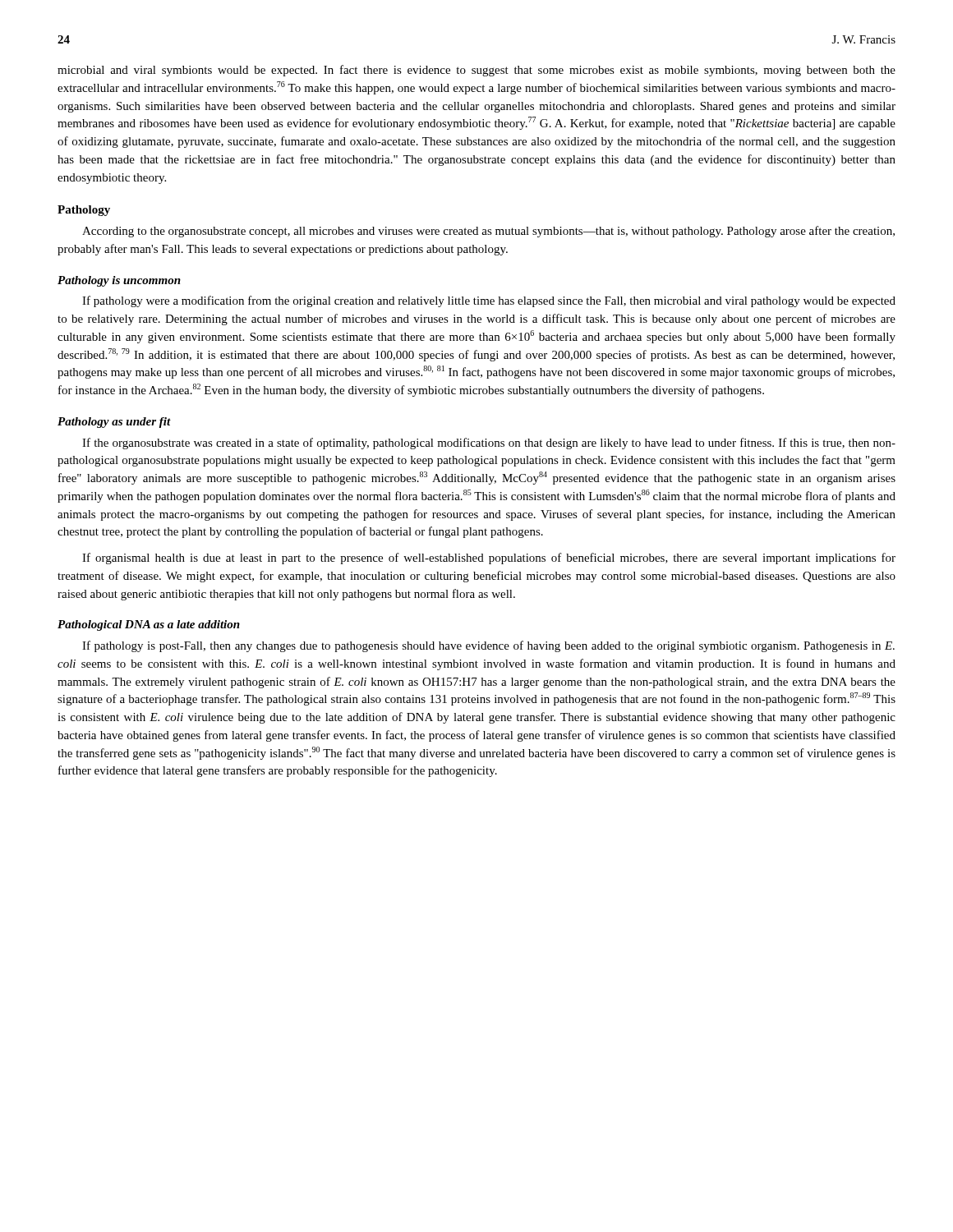Select the text block that says "microbial and viral symbionts would"
953x1232 pixels.
click(476, 123)
